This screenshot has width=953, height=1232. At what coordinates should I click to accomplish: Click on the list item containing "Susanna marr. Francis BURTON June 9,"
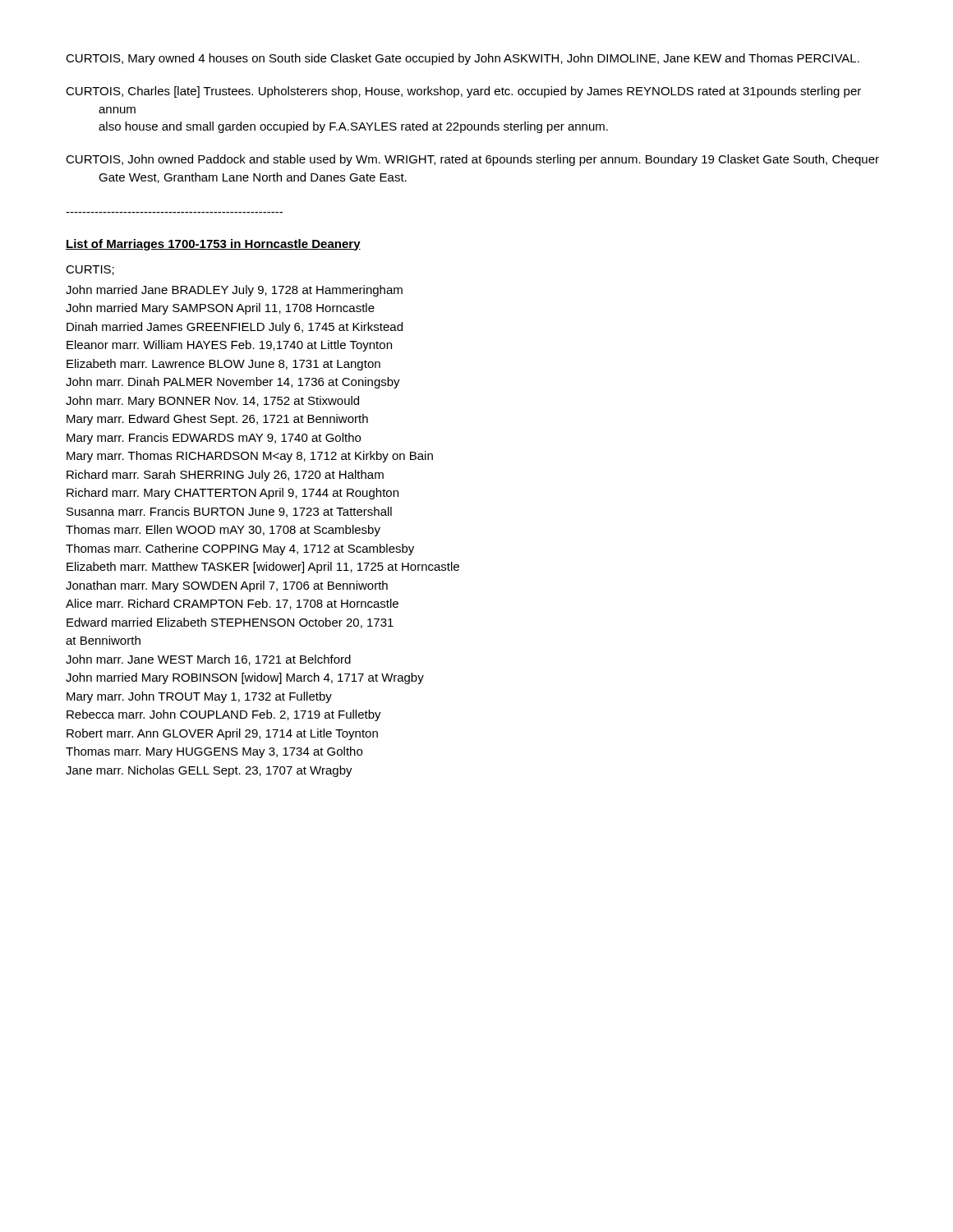[229, 511]
